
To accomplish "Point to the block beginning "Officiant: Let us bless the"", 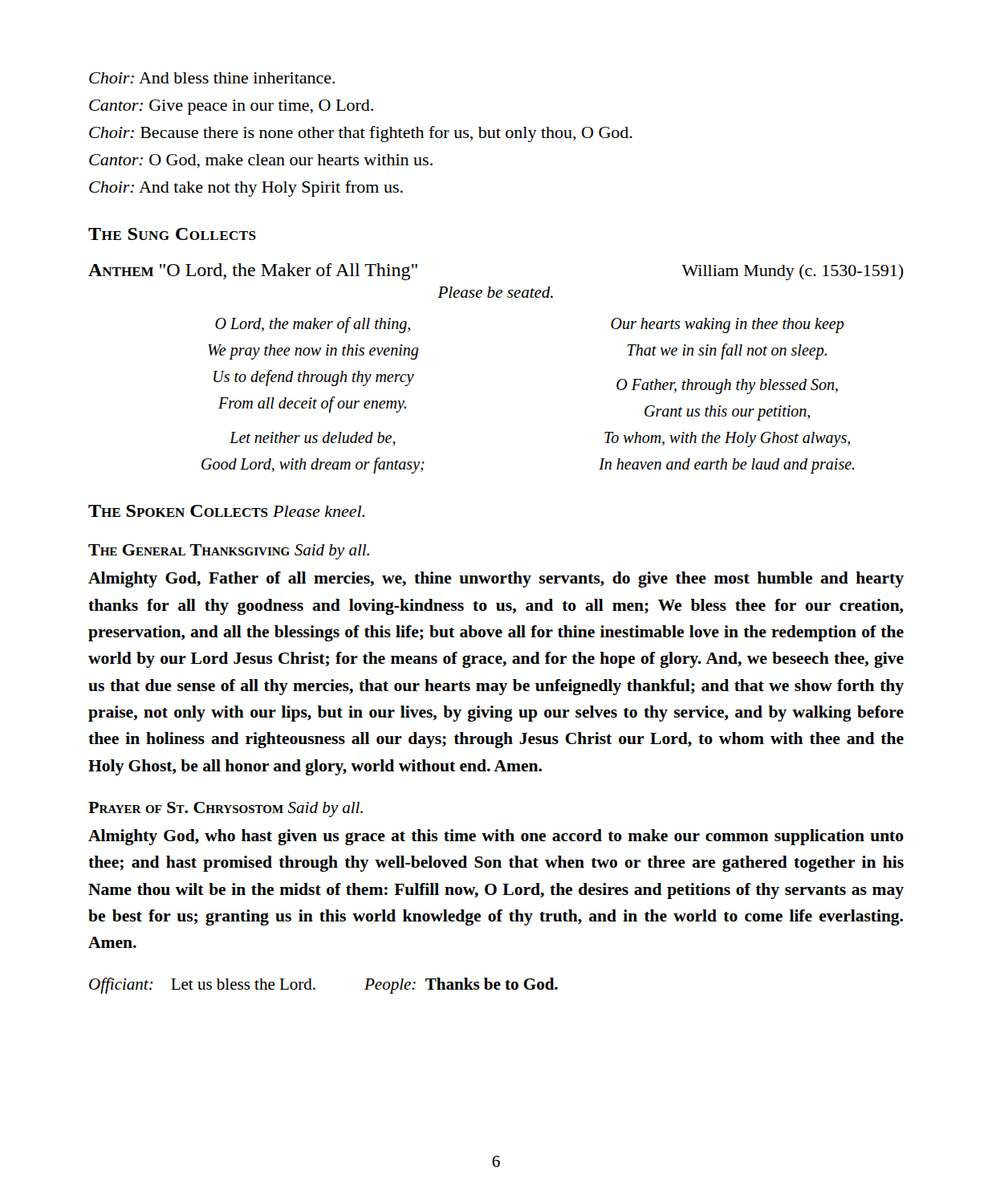I will 323,984.
